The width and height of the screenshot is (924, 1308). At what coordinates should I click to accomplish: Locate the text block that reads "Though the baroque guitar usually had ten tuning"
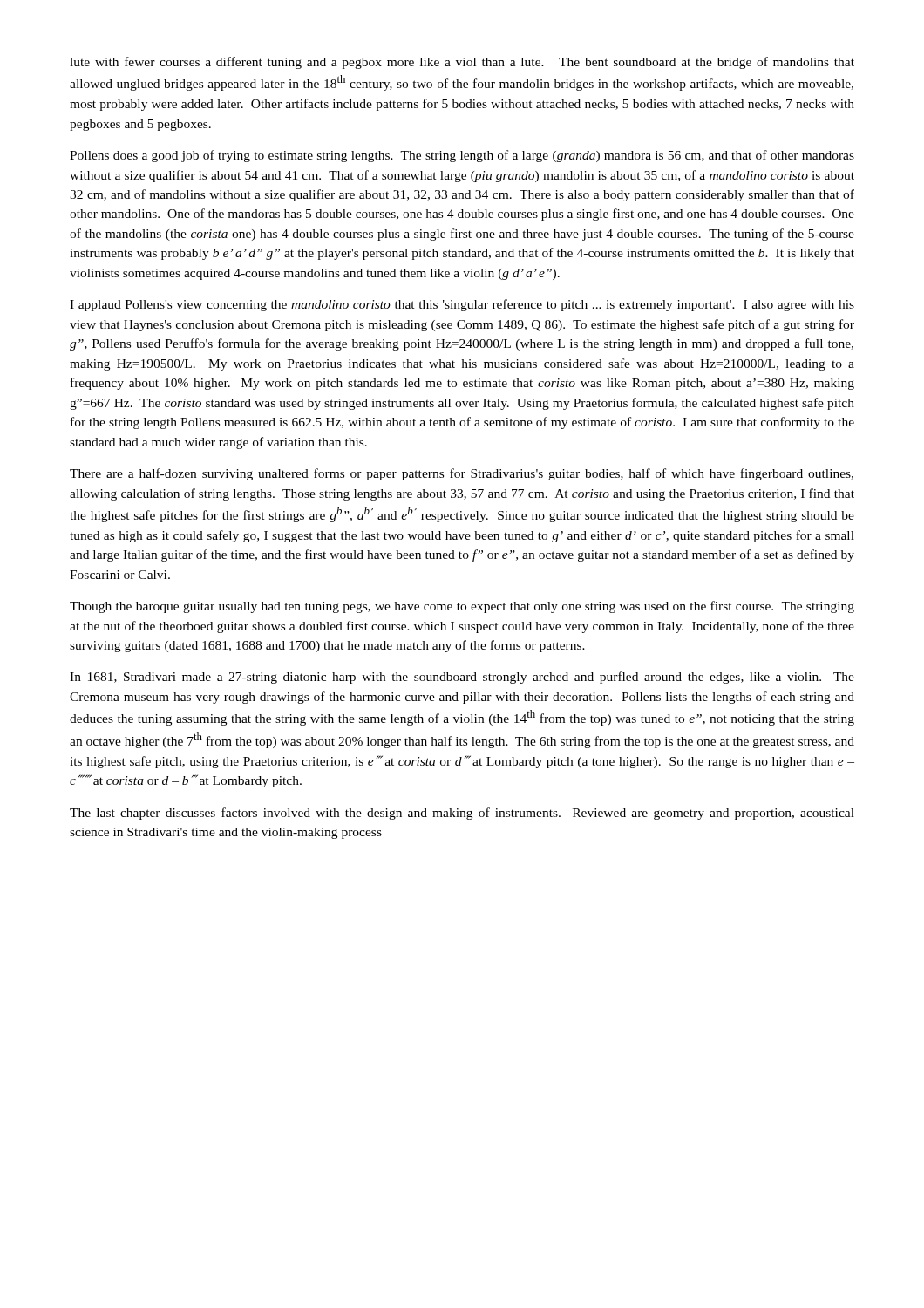coord(462,625)
